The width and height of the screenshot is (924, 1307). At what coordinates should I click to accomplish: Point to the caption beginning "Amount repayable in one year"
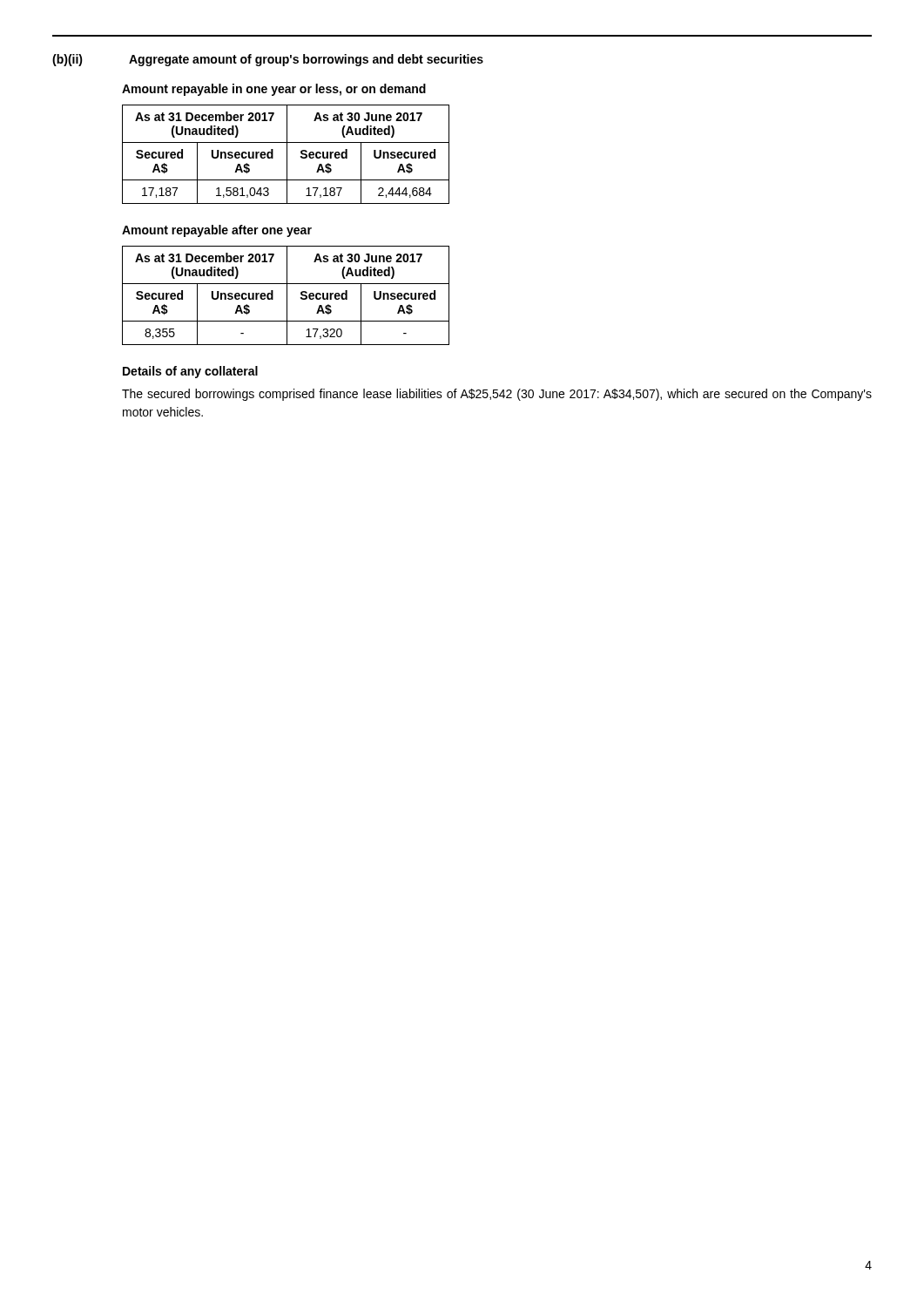274,89
